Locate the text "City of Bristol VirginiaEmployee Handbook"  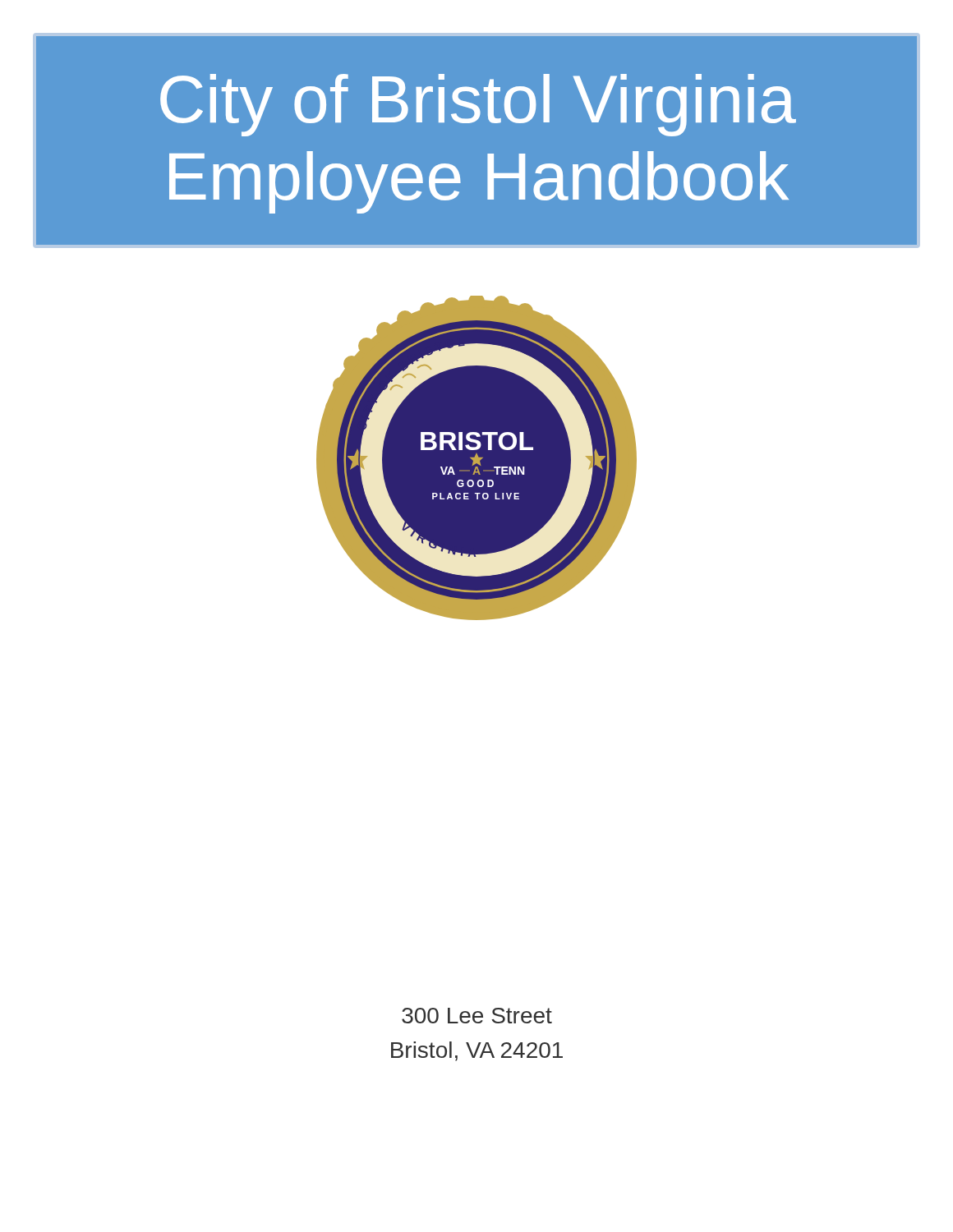pos(476,138)
